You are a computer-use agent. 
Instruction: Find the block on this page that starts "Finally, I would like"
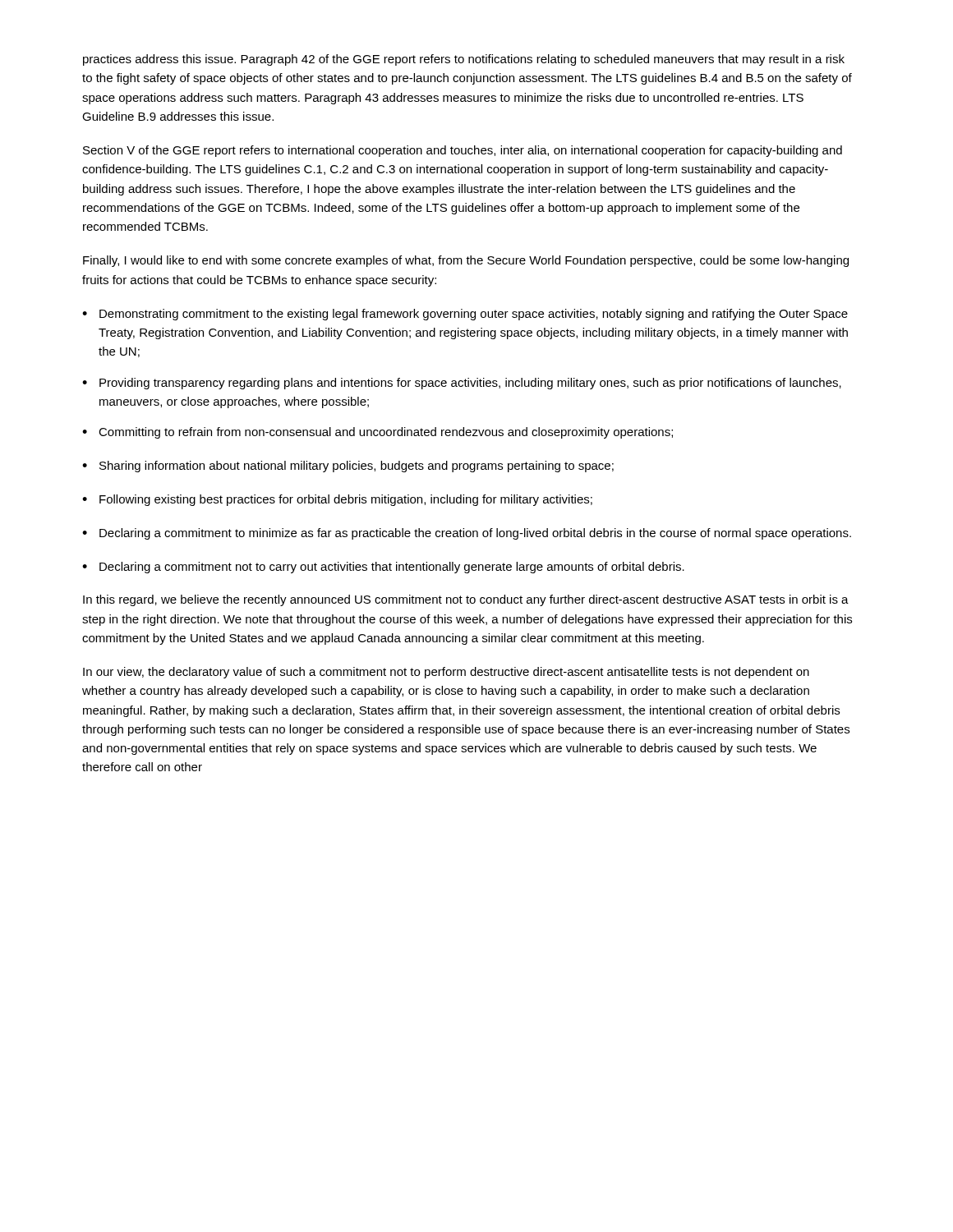pyautogui.click(x=466, y=270)
